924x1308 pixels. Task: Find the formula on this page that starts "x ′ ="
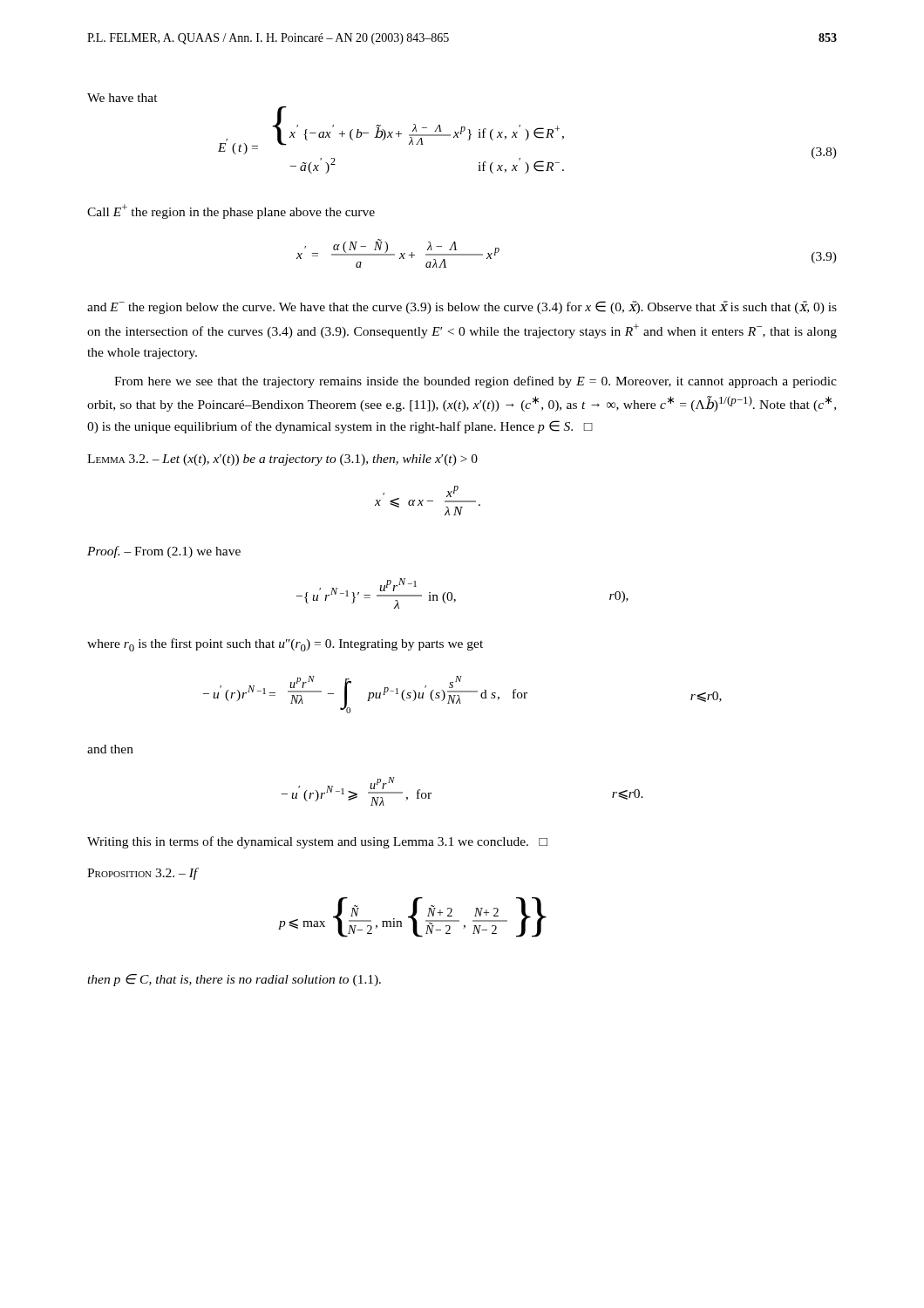(363, 254)
